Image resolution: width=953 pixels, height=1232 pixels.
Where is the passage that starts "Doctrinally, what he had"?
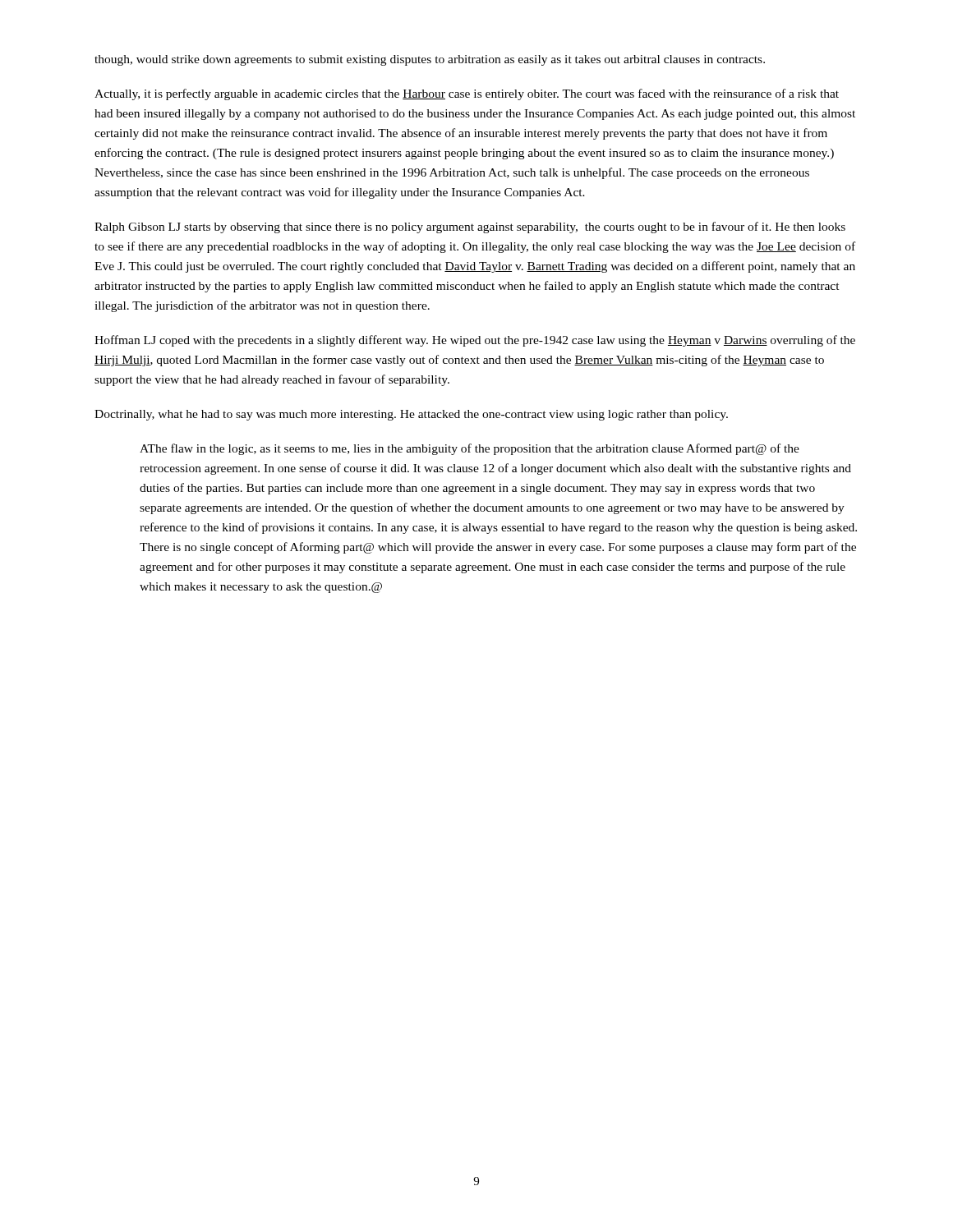412,414
